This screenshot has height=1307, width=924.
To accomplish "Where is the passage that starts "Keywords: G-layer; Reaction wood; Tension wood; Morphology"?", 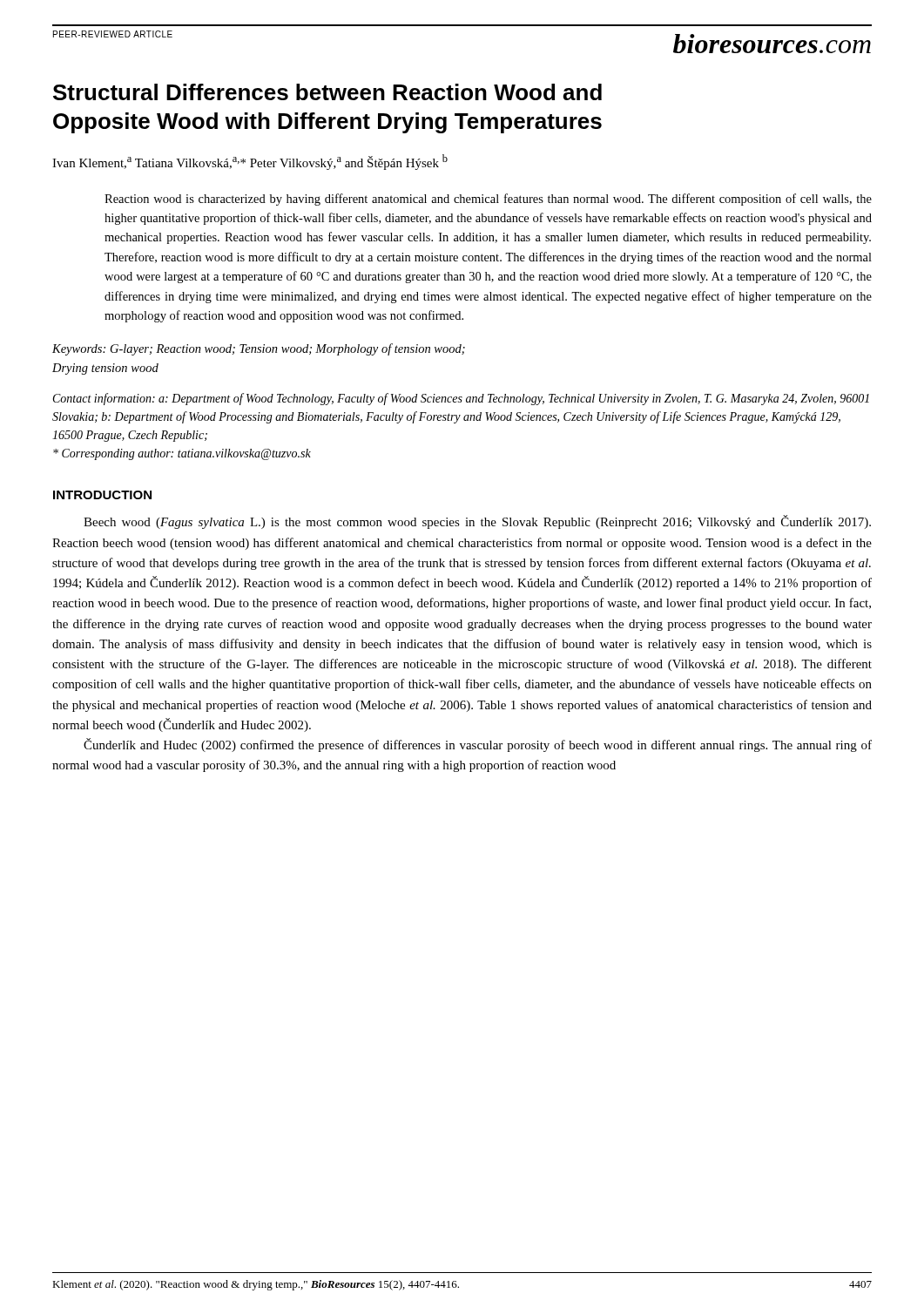I will (x=259, y=358).
